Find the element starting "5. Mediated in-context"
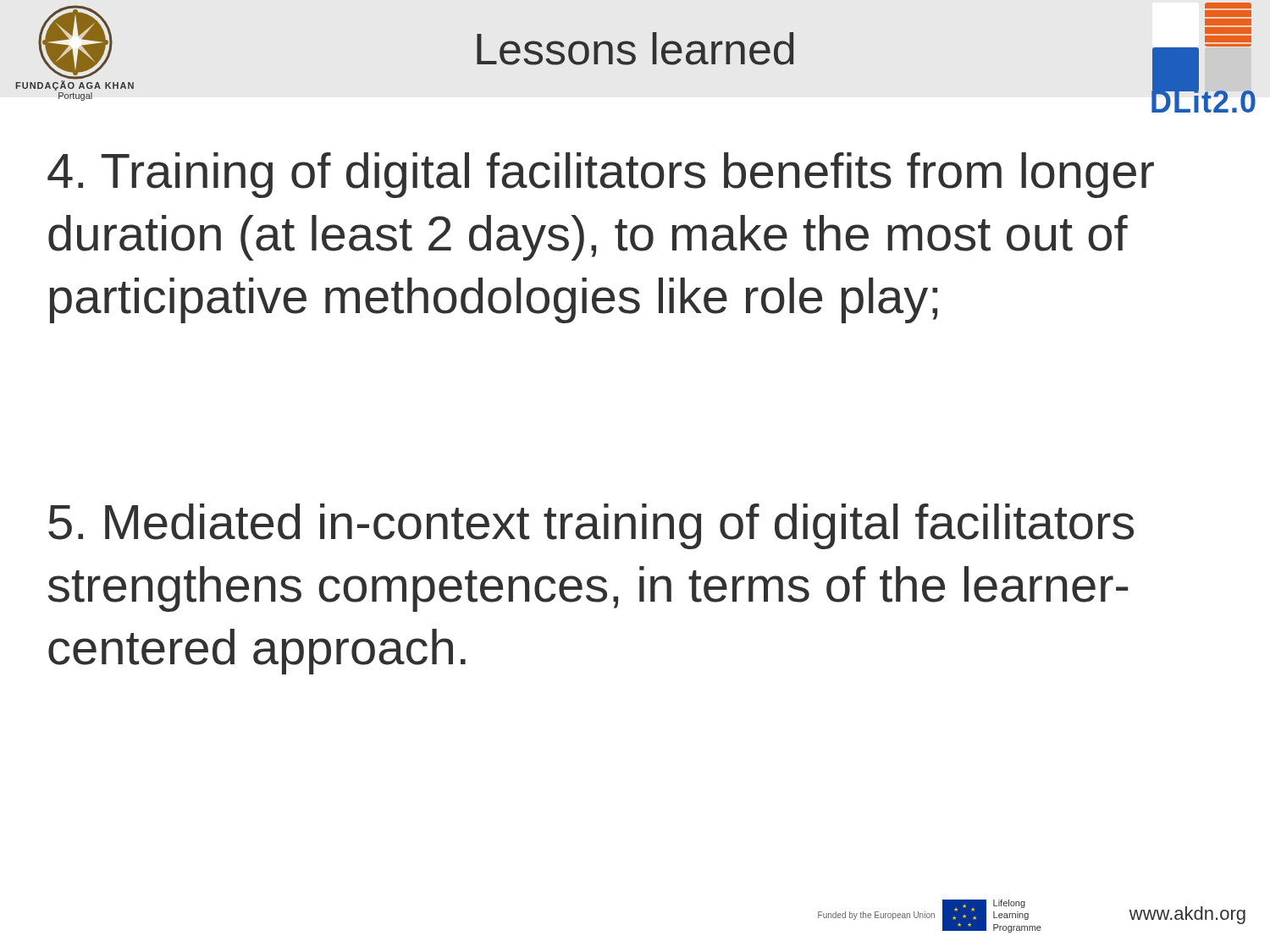The width and height of the screenshot is (1270, 952). (x=591, y=585)
